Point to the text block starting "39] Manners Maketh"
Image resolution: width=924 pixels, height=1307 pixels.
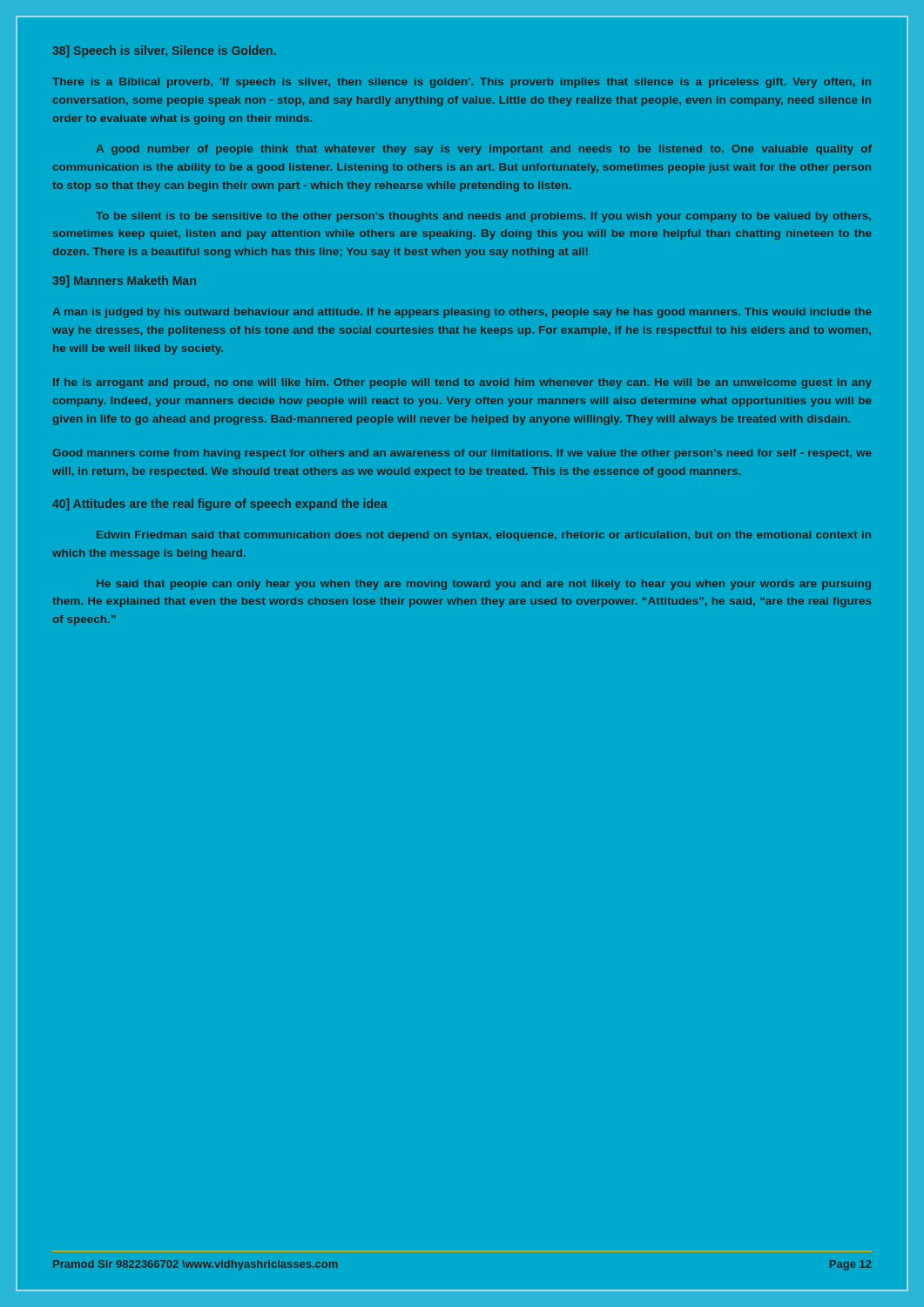[124, 281]
